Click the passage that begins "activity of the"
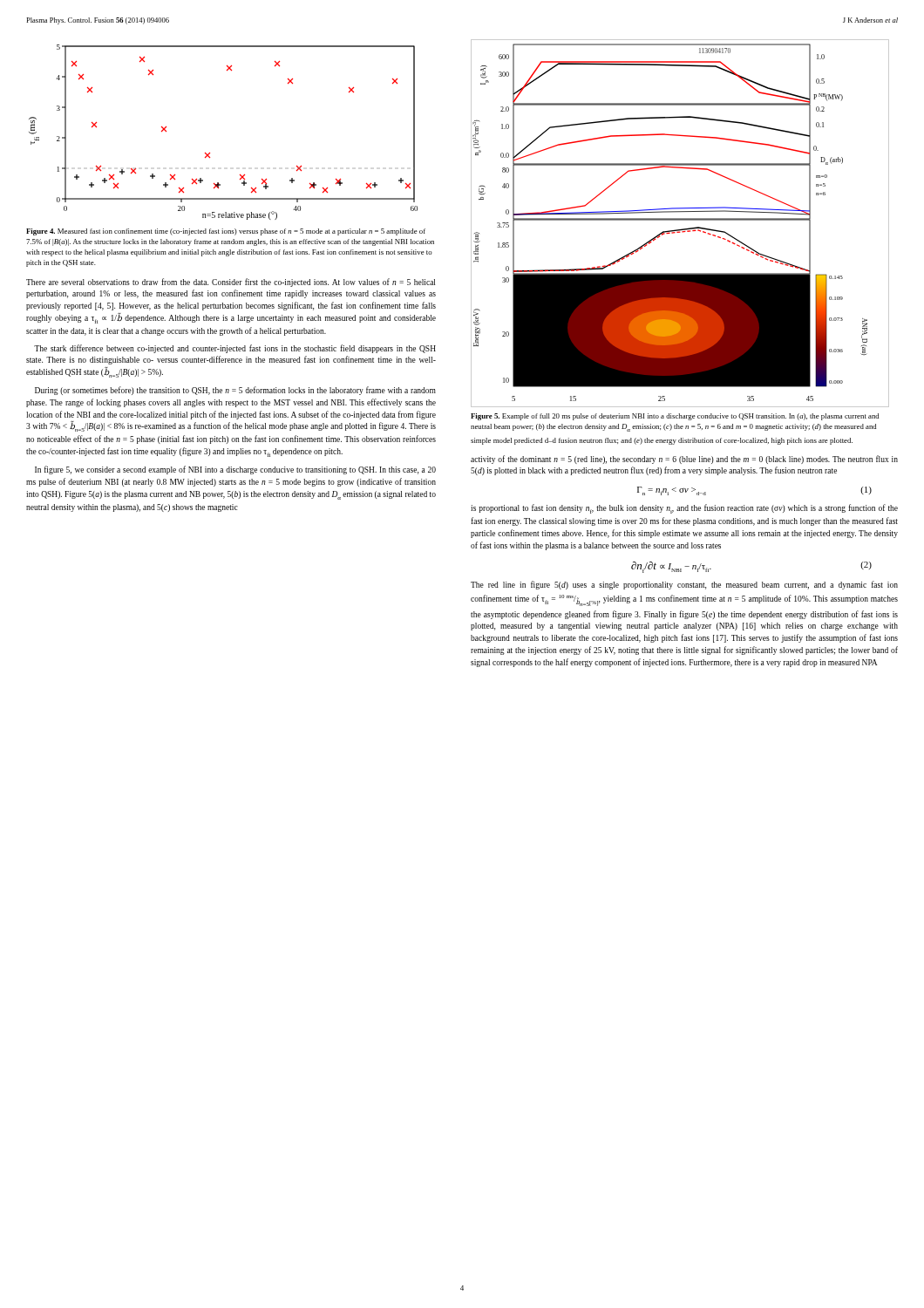 [x=684, y=466]
